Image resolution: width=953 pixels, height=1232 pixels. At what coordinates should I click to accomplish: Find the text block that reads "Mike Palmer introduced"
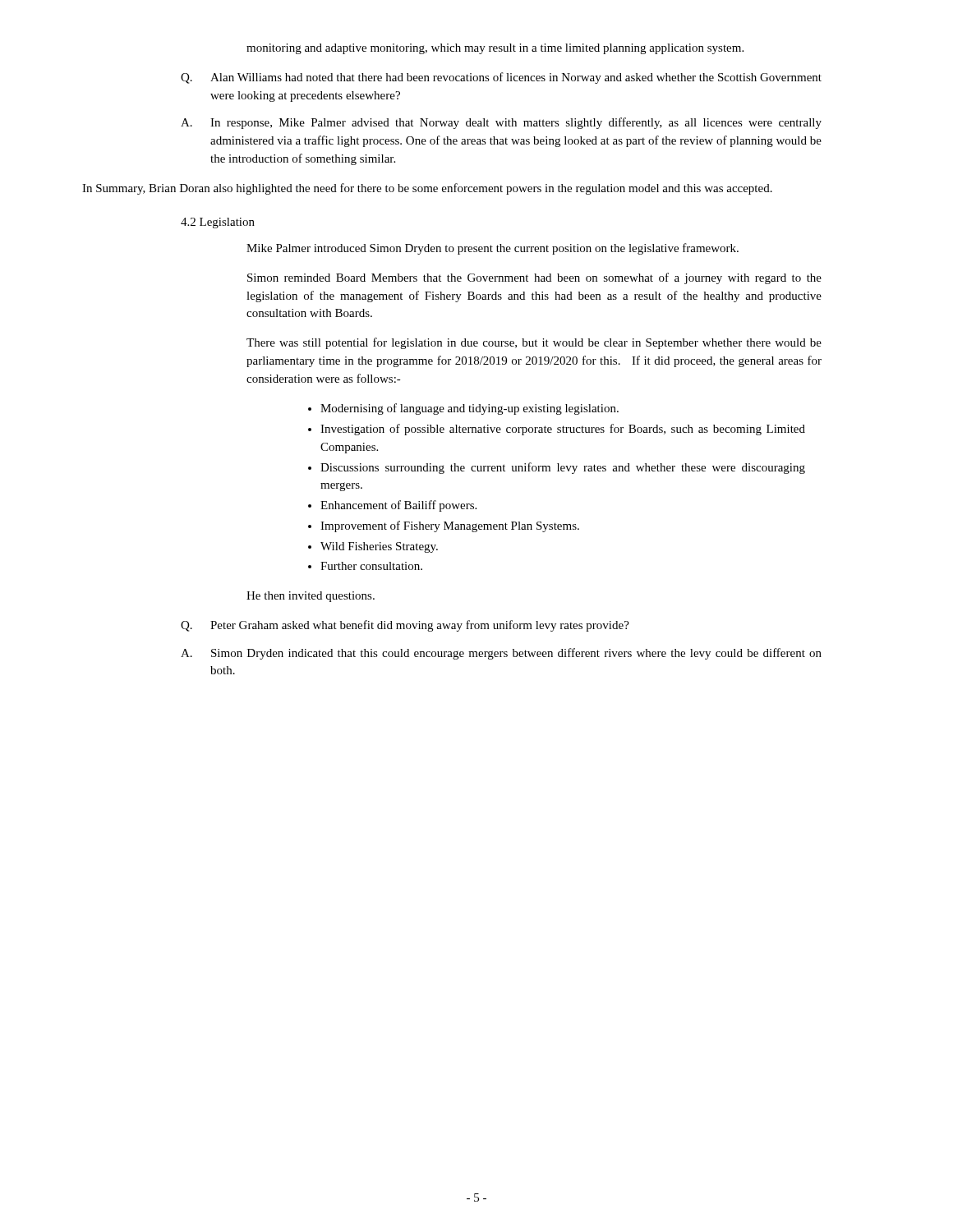[493, 248]
